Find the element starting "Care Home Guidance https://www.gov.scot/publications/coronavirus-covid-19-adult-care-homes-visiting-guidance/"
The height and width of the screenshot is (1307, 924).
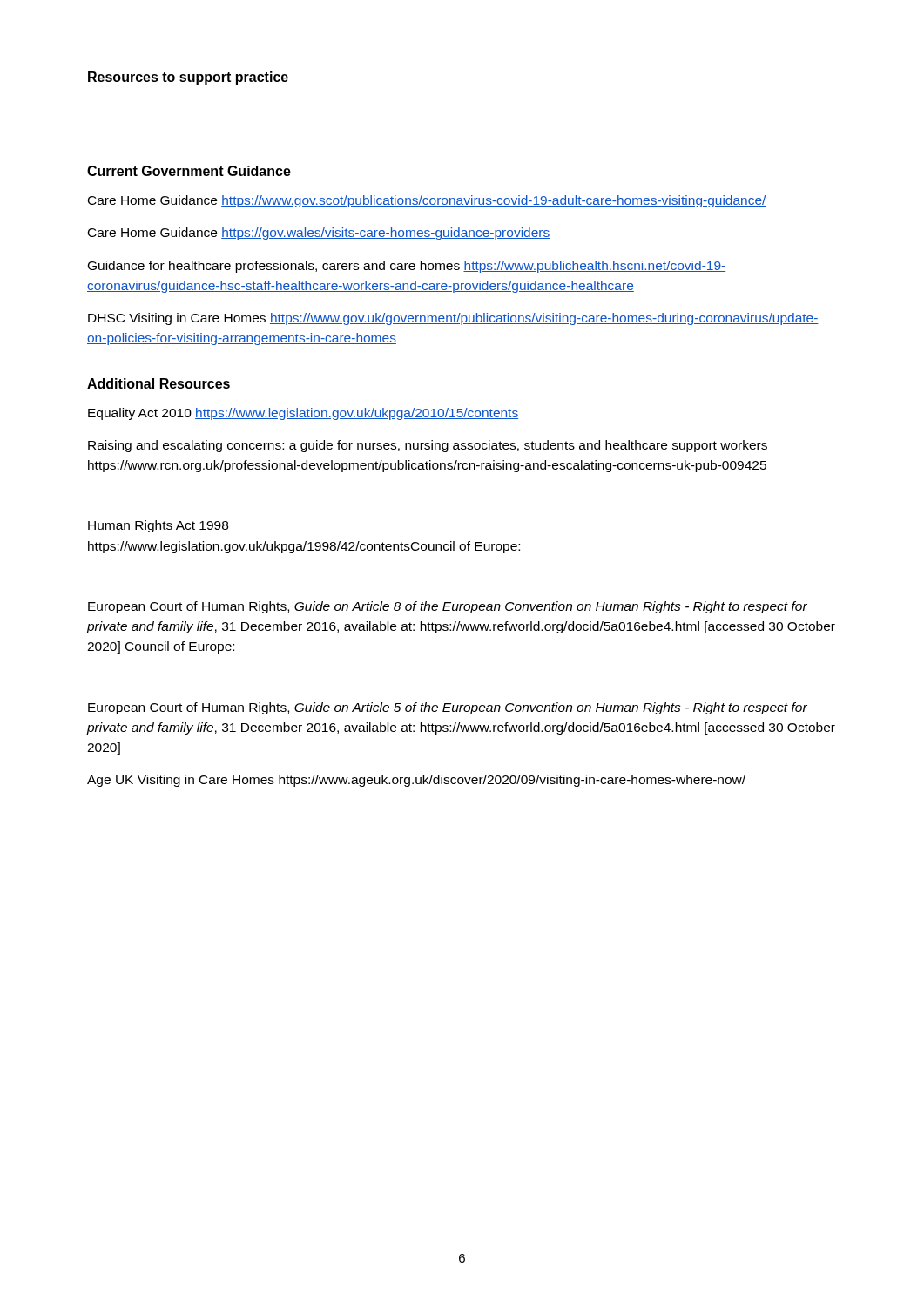point(426,200)
